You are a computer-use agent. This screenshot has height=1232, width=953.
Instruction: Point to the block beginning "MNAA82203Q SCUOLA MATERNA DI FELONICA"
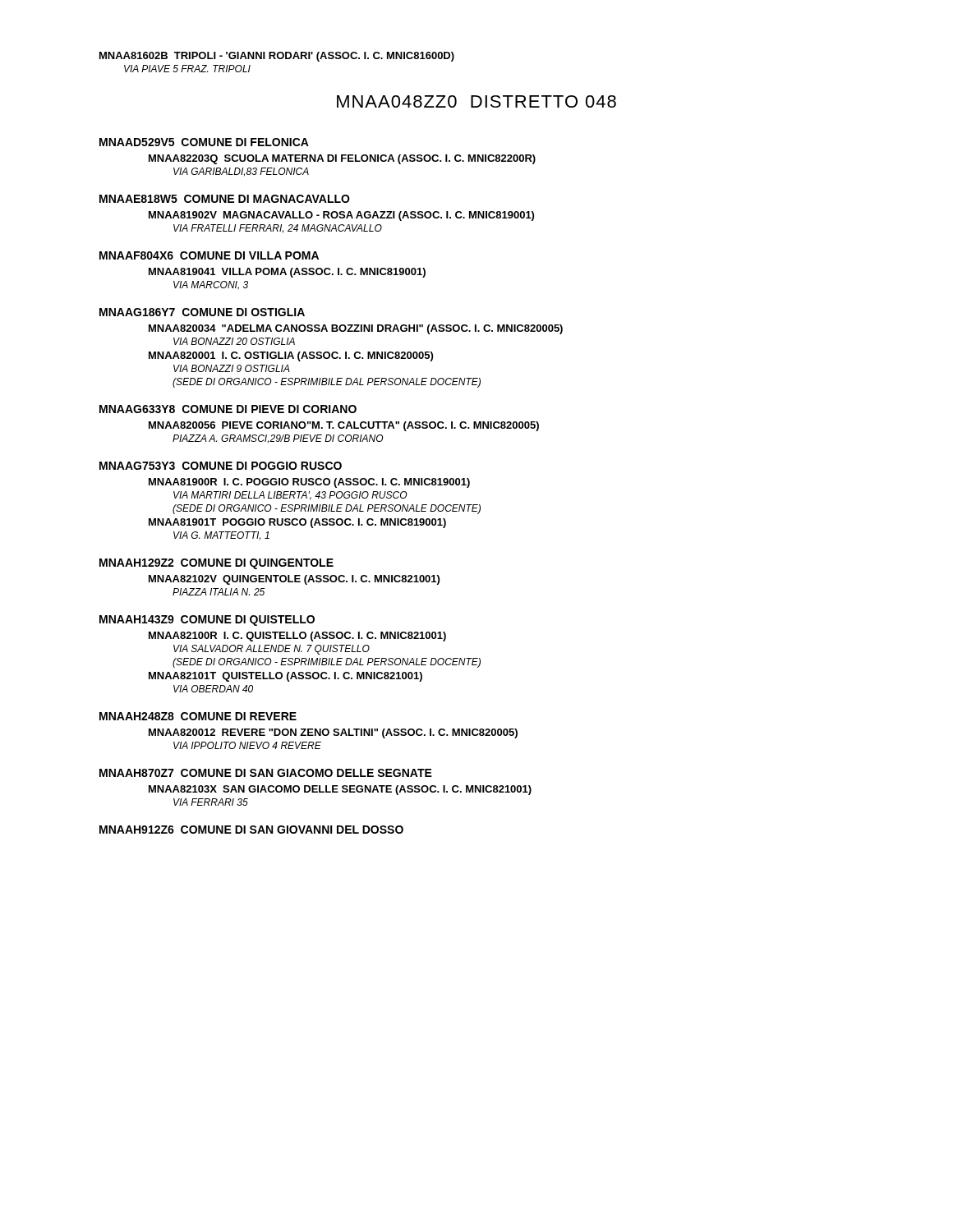[x=342, y=158]
